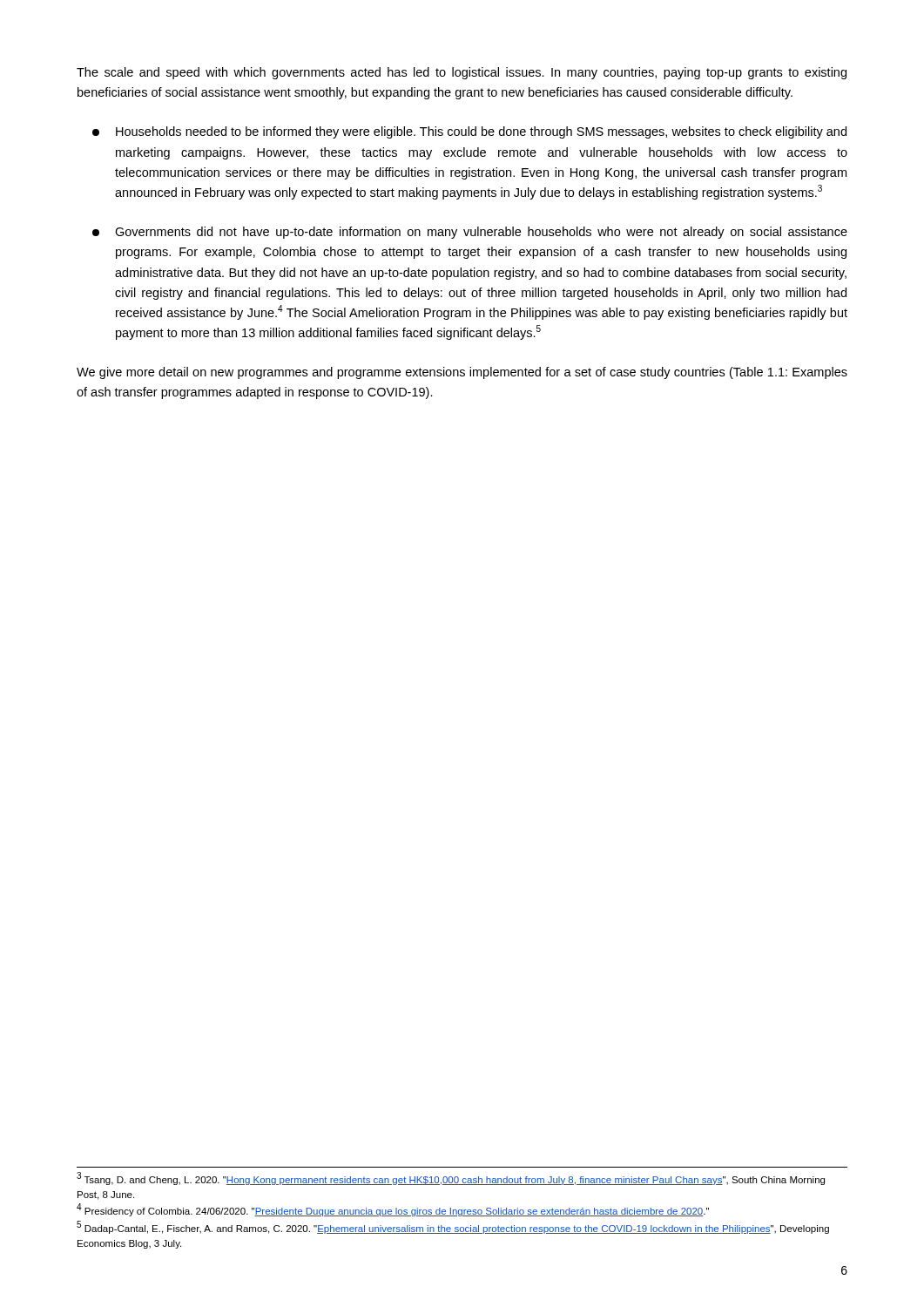Find the region starting "Governments did not have"
This screenshot has height=1307, width=924.
tap(470, 283)
